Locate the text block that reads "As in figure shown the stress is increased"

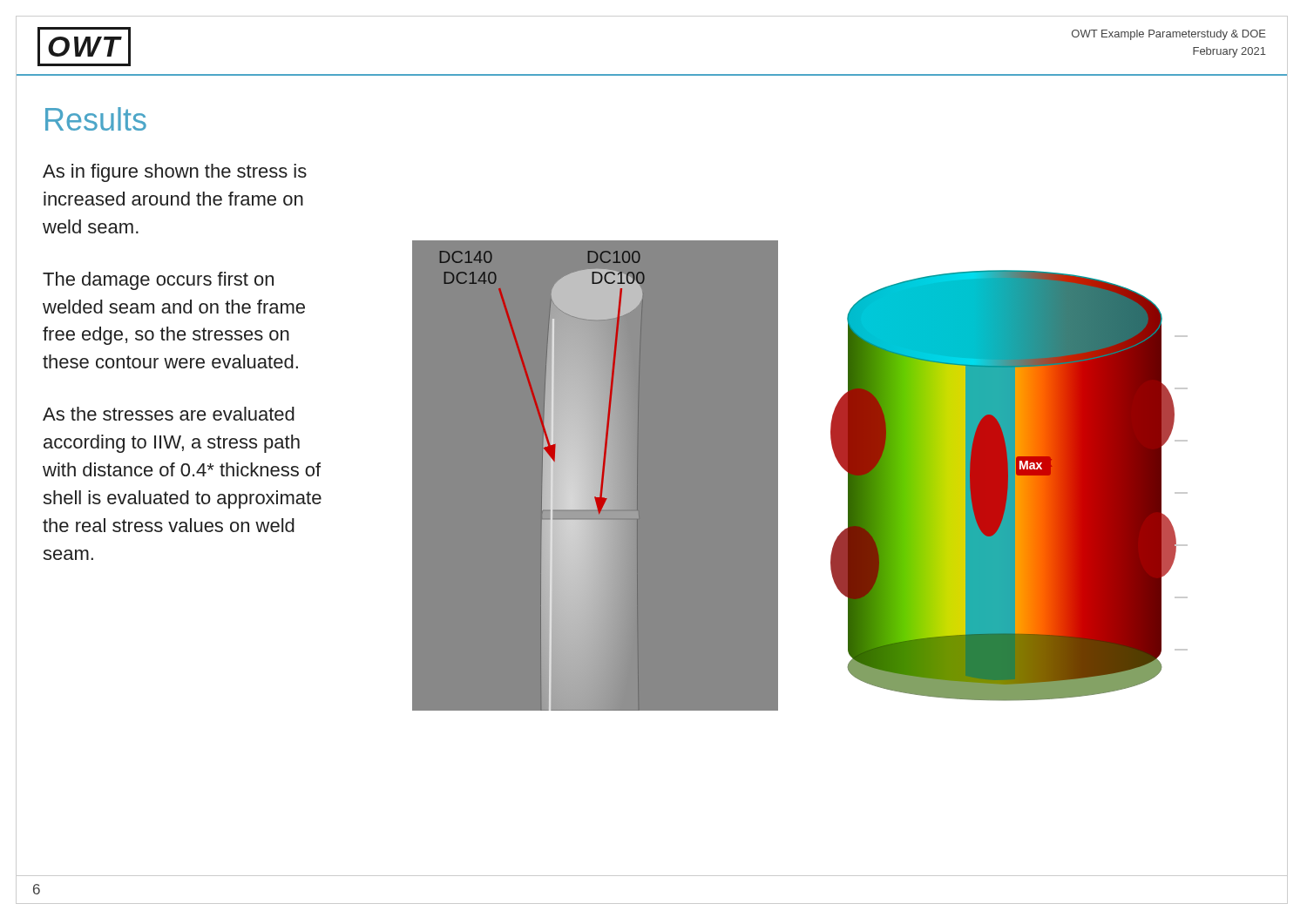tap(175, 199)
